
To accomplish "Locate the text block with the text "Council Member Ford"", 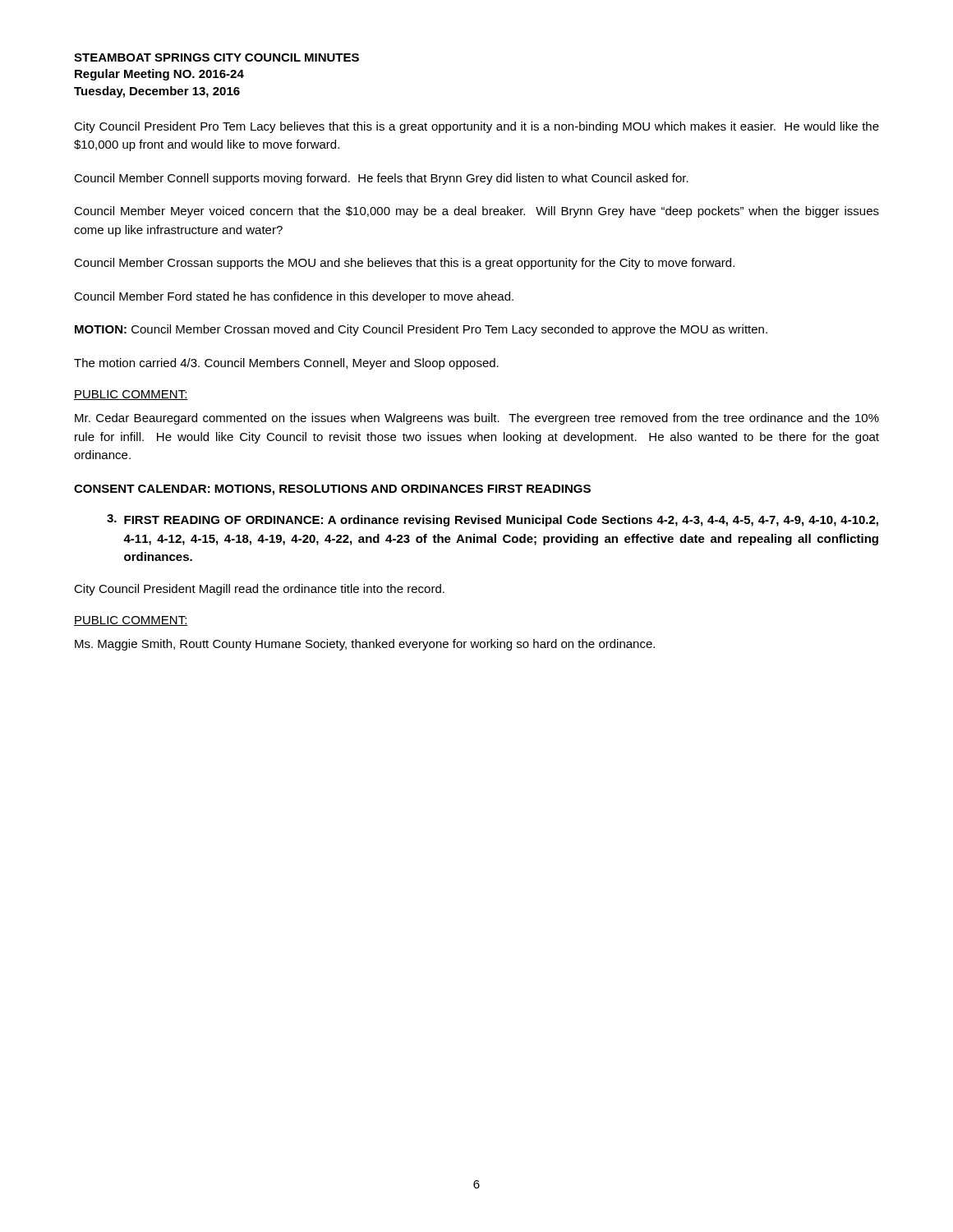I will tap(294, 296).
